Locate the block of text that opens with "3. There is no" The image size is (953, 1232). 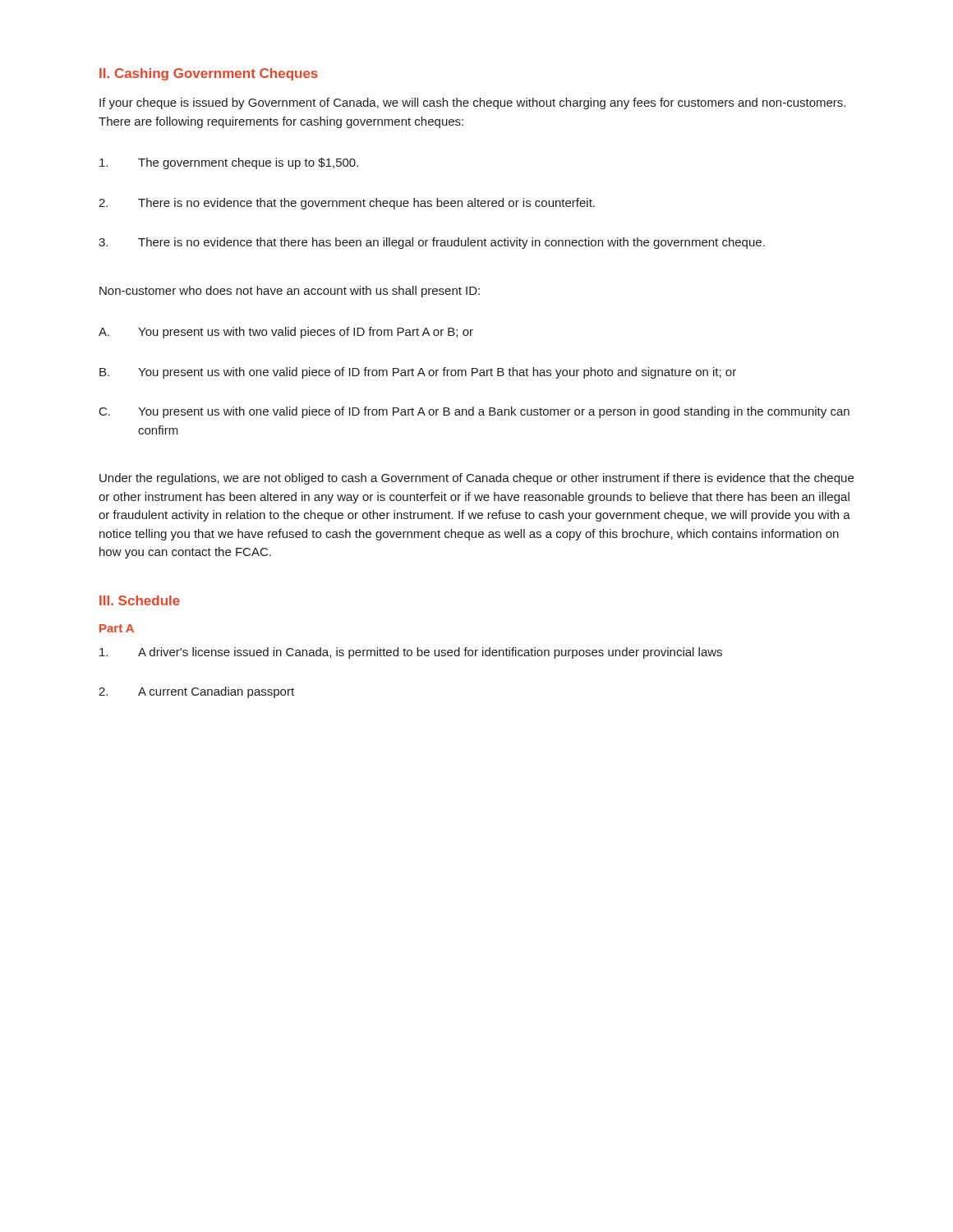476,242
